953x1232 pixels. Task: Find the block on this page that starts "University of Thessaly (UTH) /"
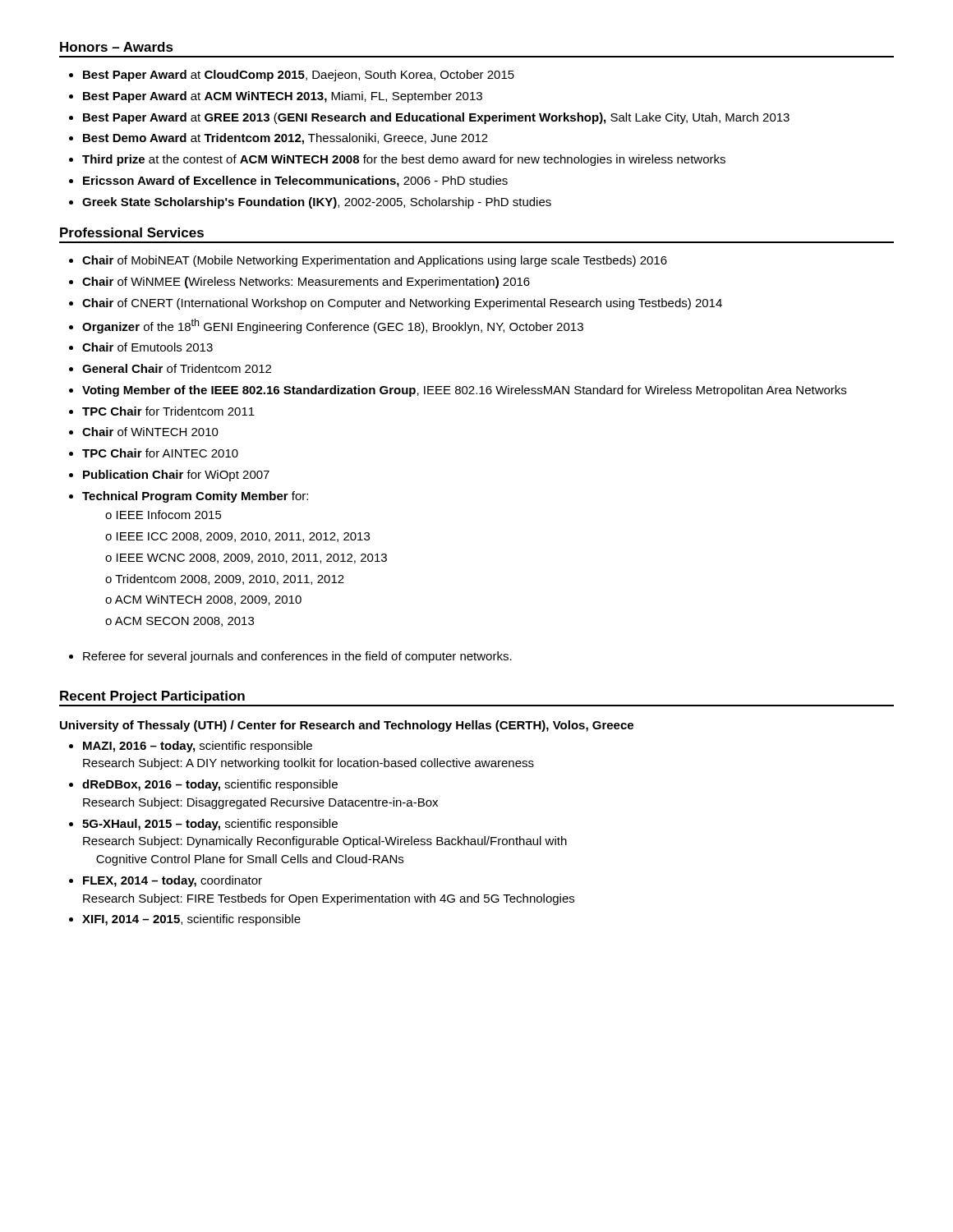click(x=347, y=724)
